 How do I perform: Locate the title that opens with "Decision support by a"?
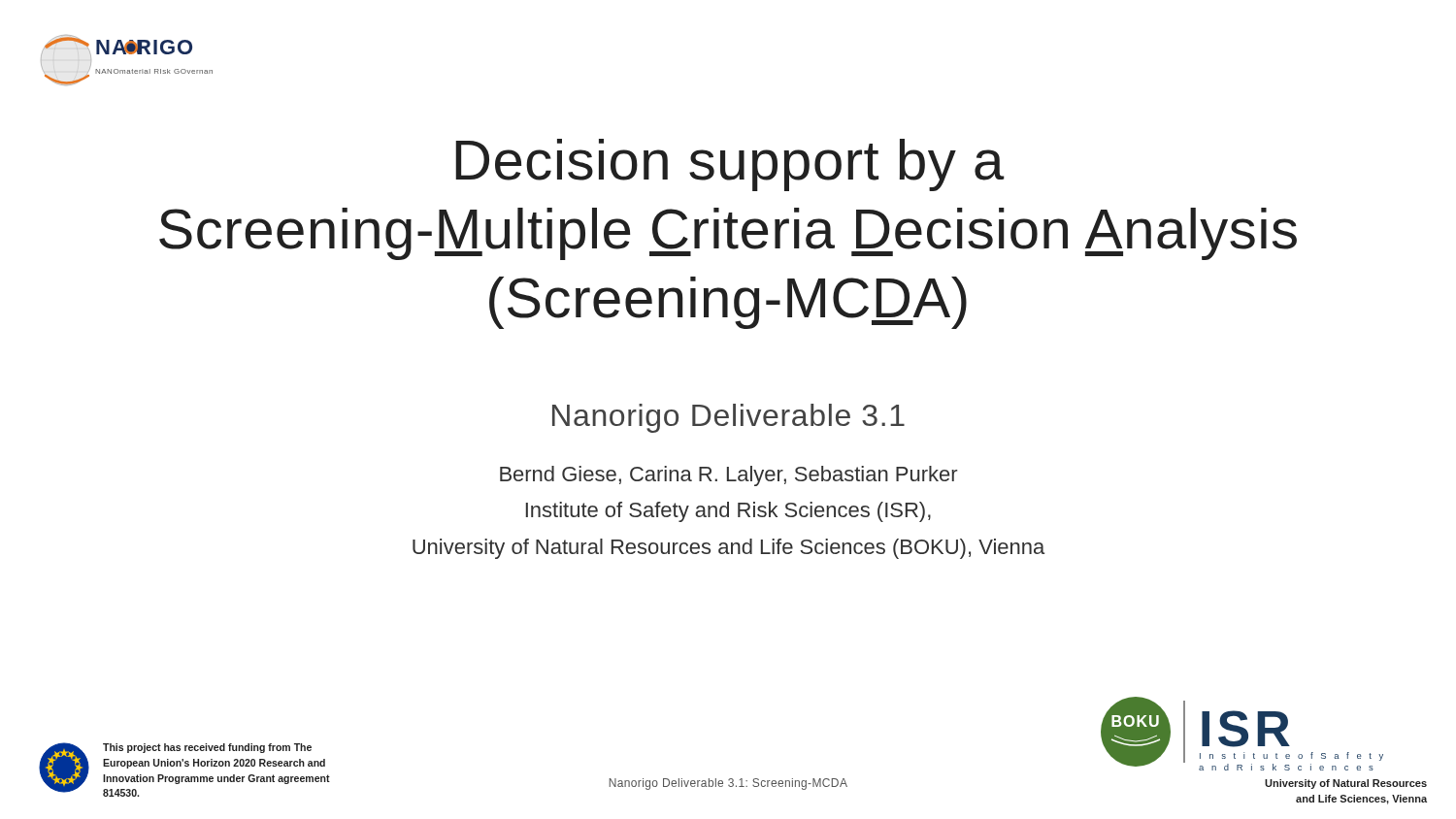(728, 228)
